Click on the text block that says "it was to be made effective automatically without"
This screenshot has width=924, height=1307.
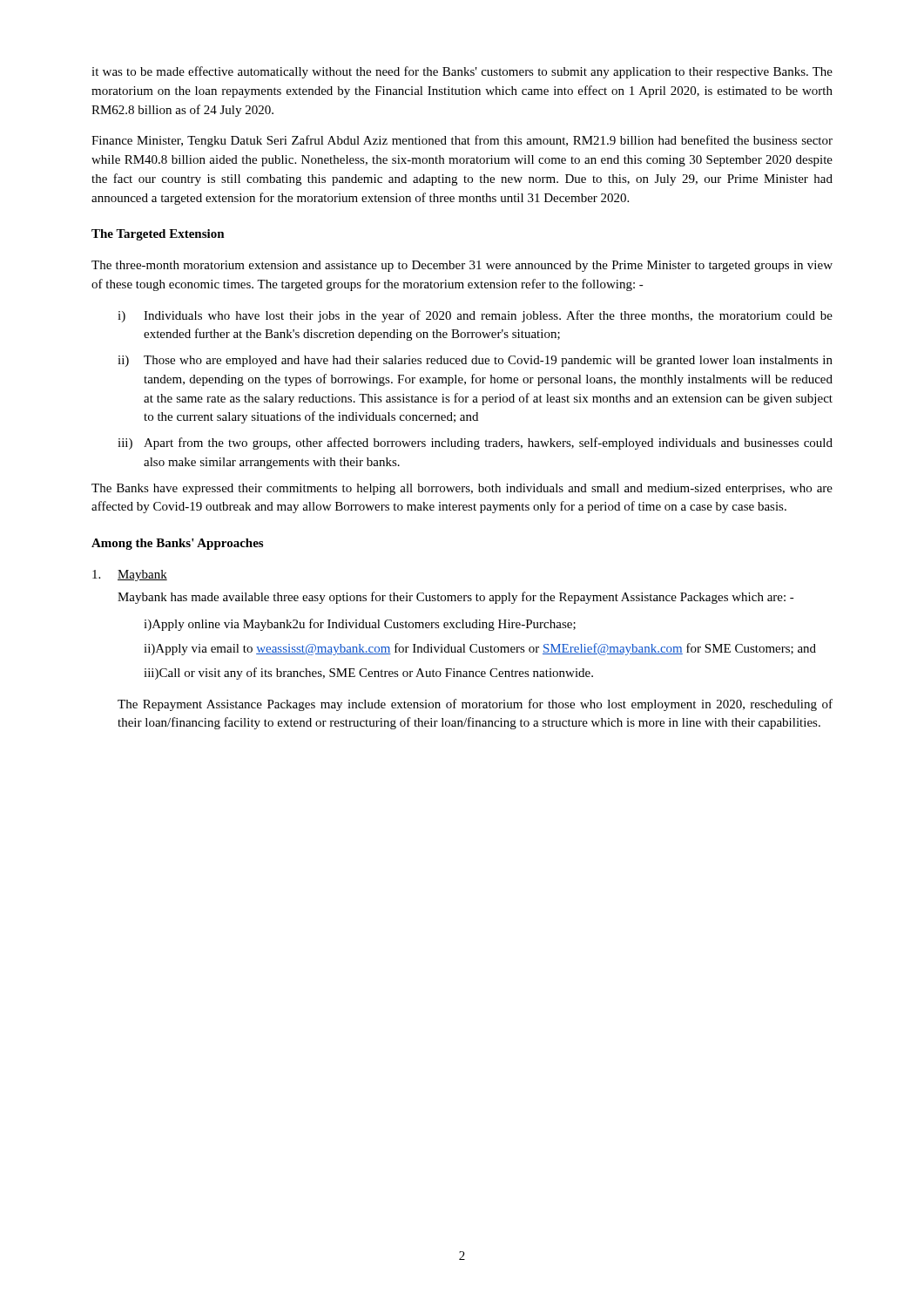(462, 91)
